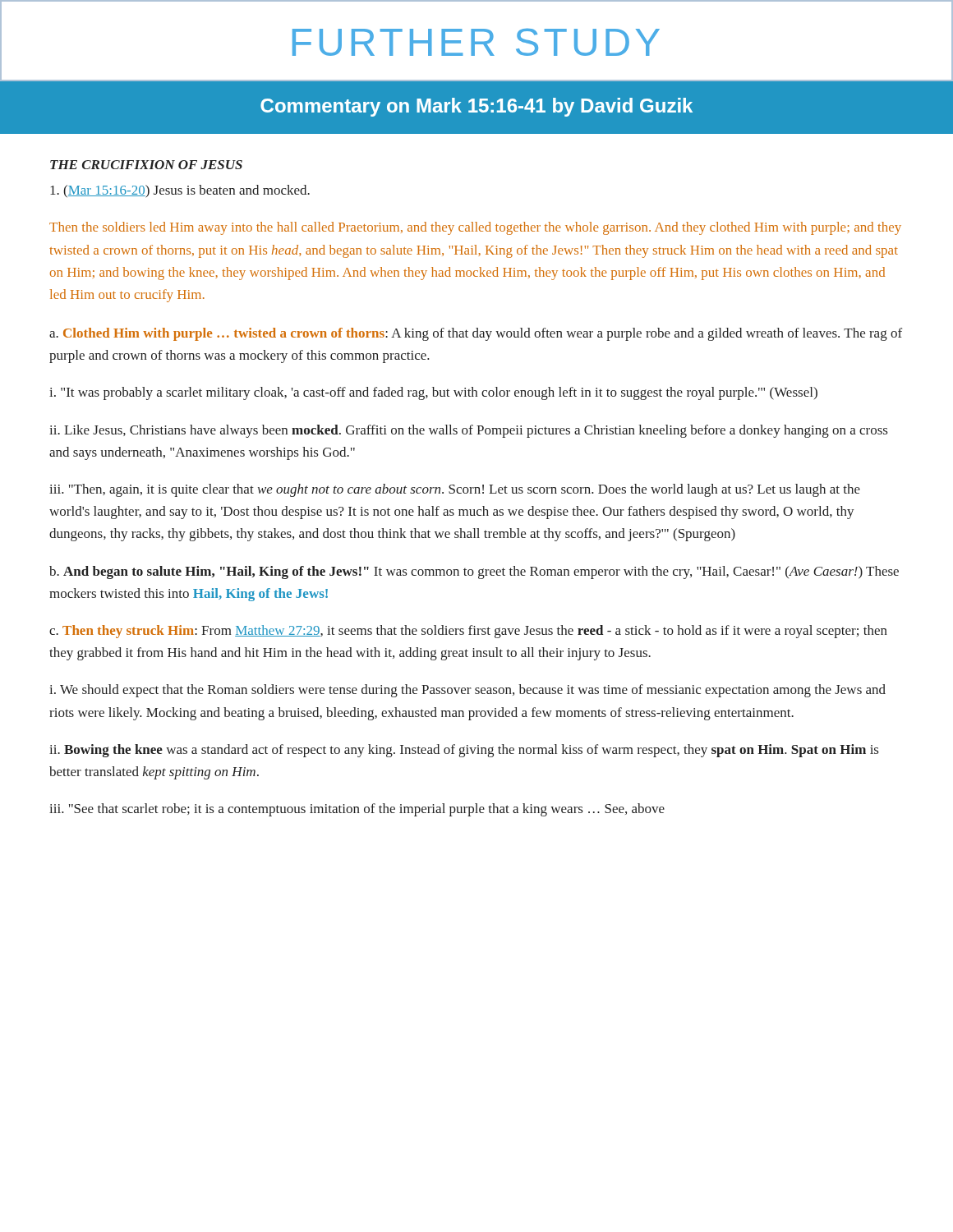Where is the passage that starts "i. "It was probably a scarlet military cloak,"?
Screen dimensions: 1232x953
(476, 393)
